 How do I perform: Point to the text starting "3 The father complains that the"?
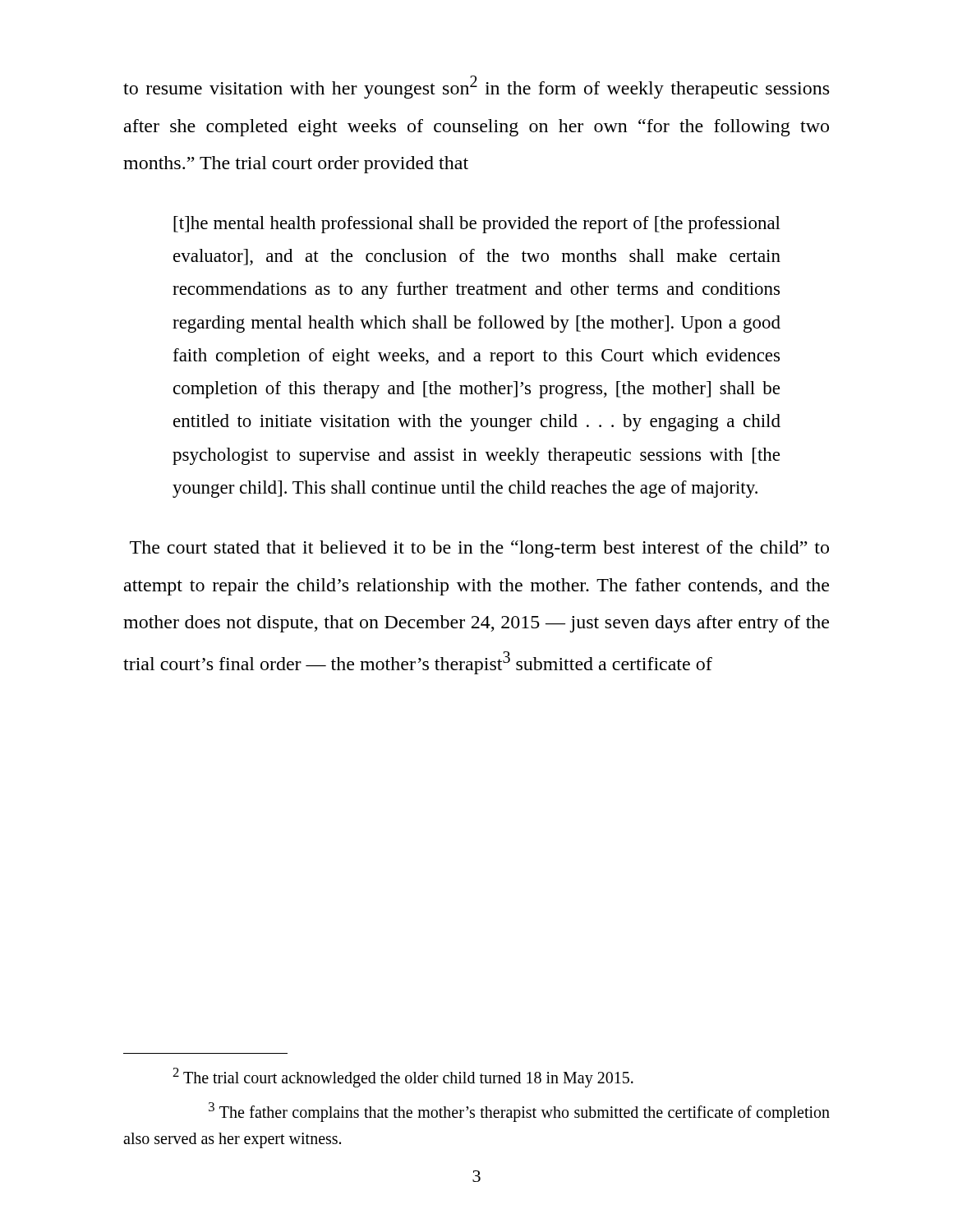click(476, 1123)
